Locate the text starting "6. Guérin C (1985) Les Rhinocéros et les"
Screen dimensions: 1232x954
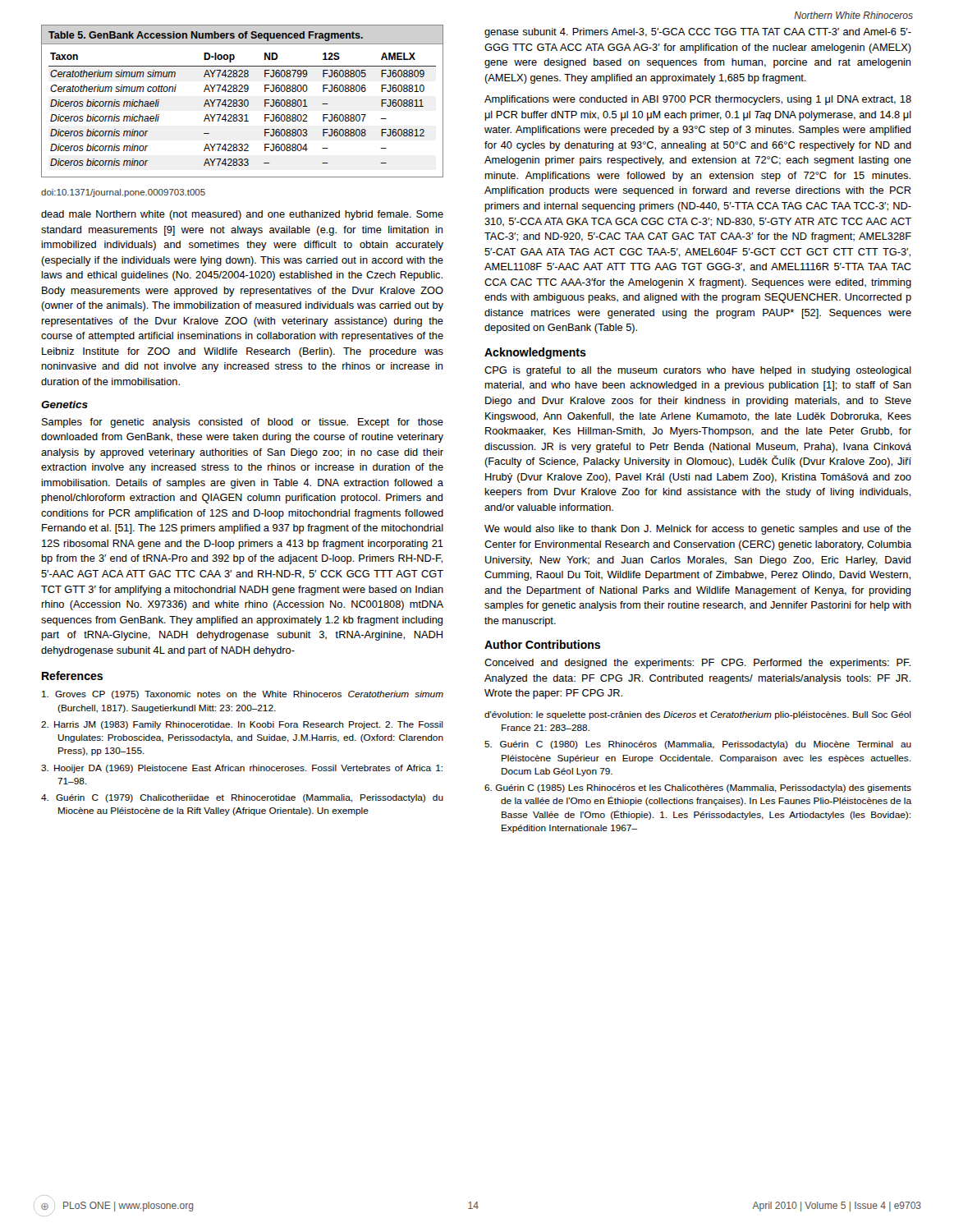click(x=698, y=808)
